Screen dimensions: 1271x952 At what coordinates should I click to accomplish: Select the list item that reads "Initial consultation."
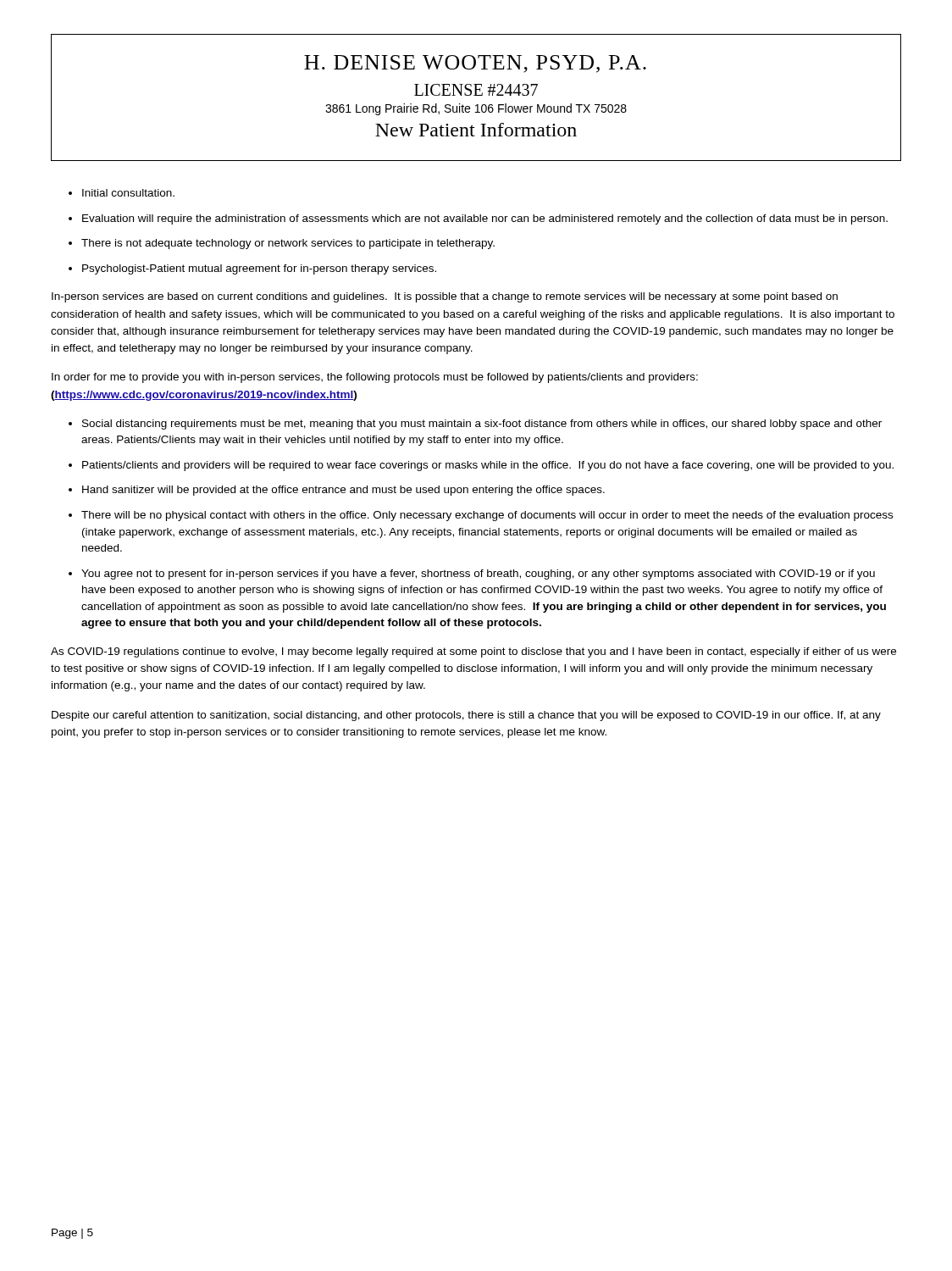coord(128,193)
